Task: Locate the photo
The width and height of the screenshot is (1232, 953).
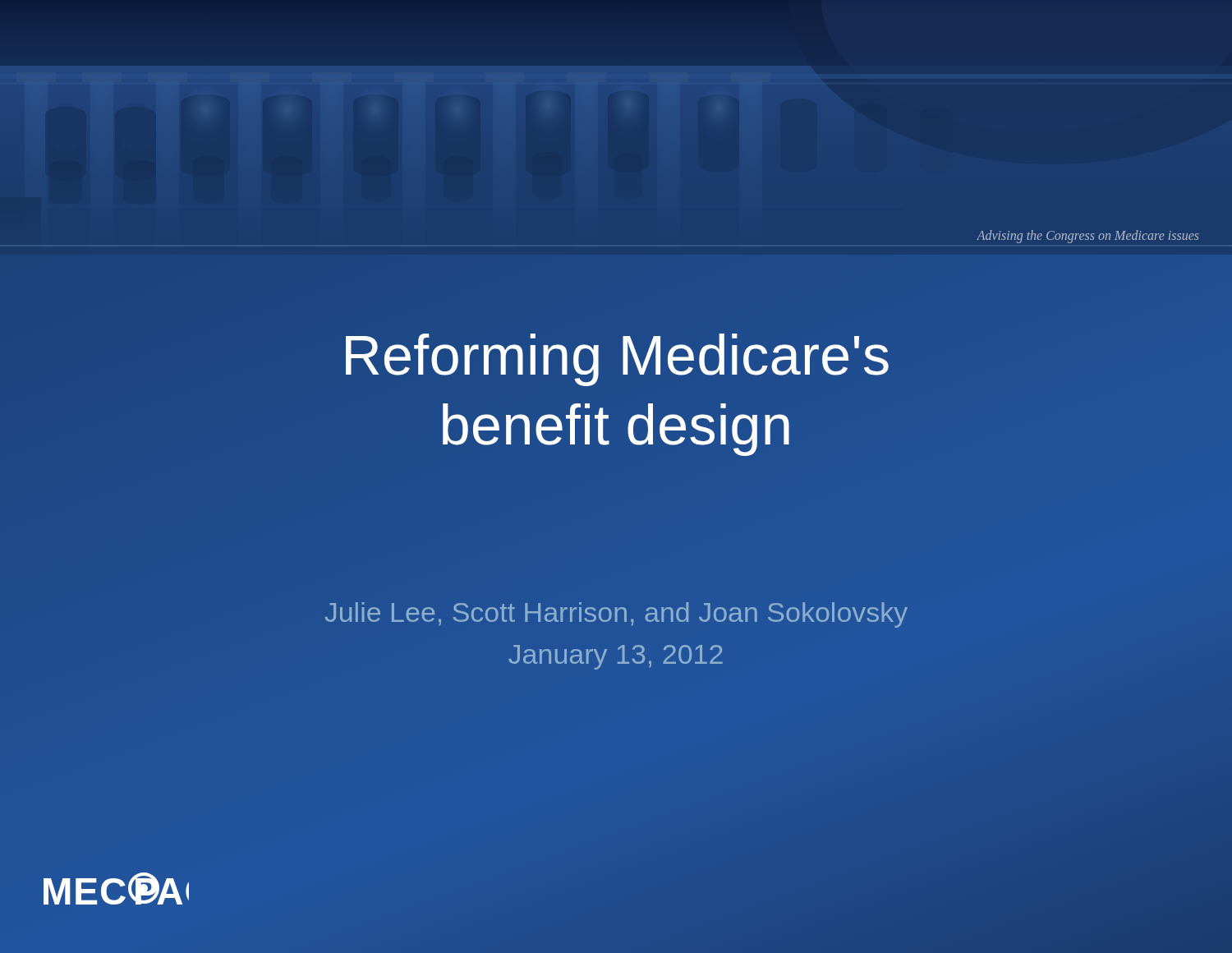Action: point(616,127)
